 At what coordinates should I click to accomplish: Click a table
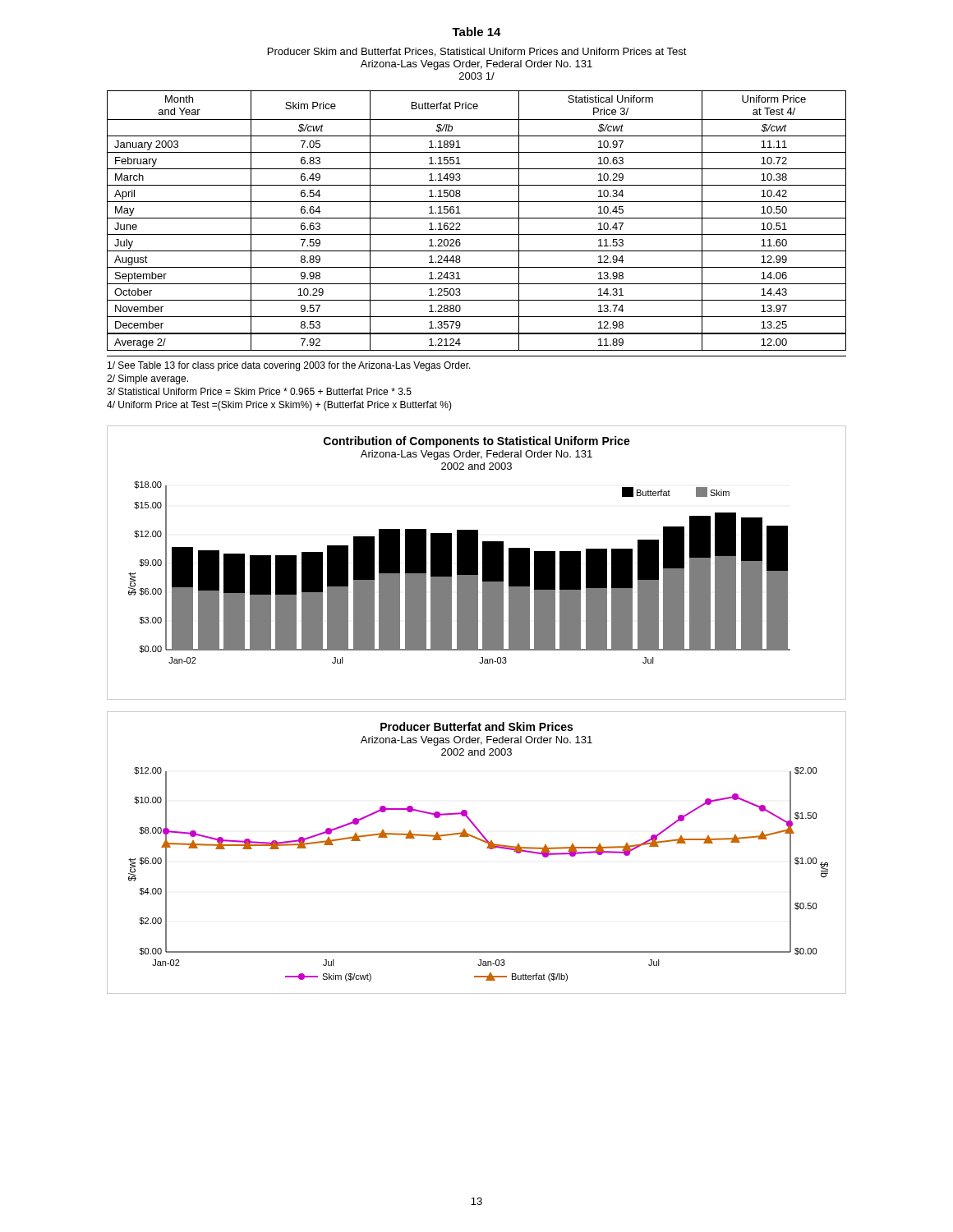[x=476, y=221]
